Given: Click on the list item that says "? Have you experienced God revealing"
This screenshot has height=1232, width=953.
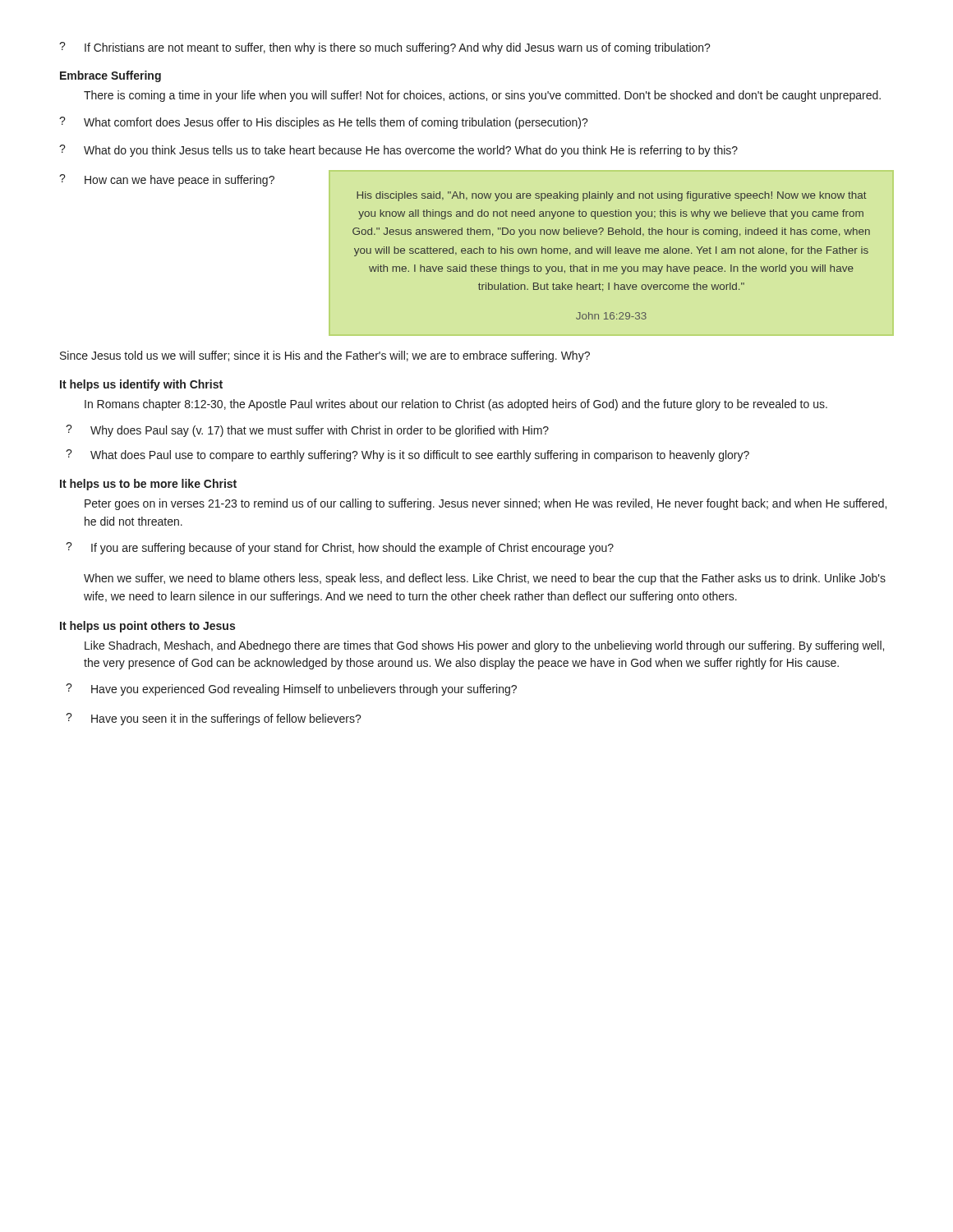Looking at the screenshot, I should coord(292,690).
